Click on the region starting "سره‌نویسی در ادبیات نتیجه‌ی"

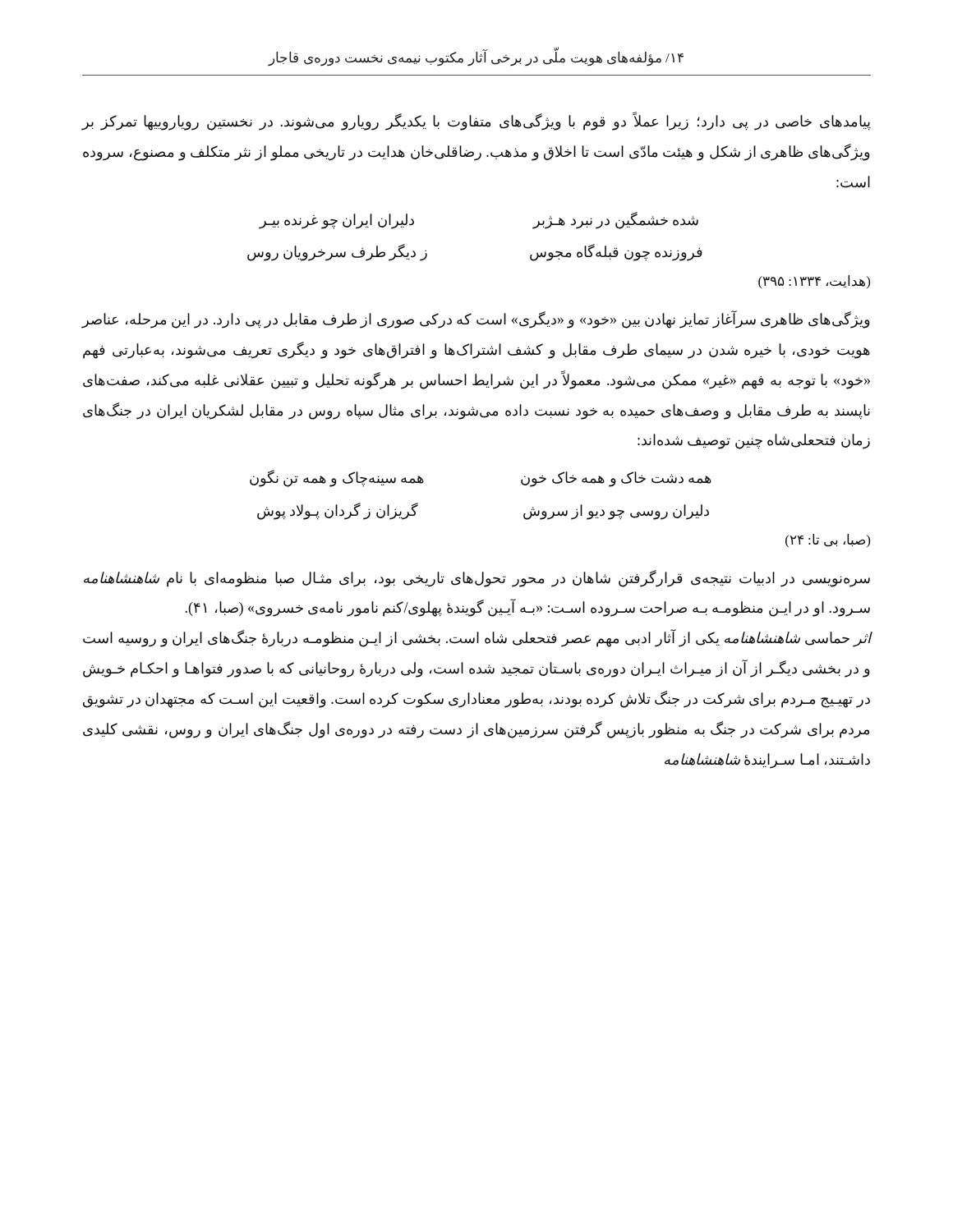click(x=476, y=593)
